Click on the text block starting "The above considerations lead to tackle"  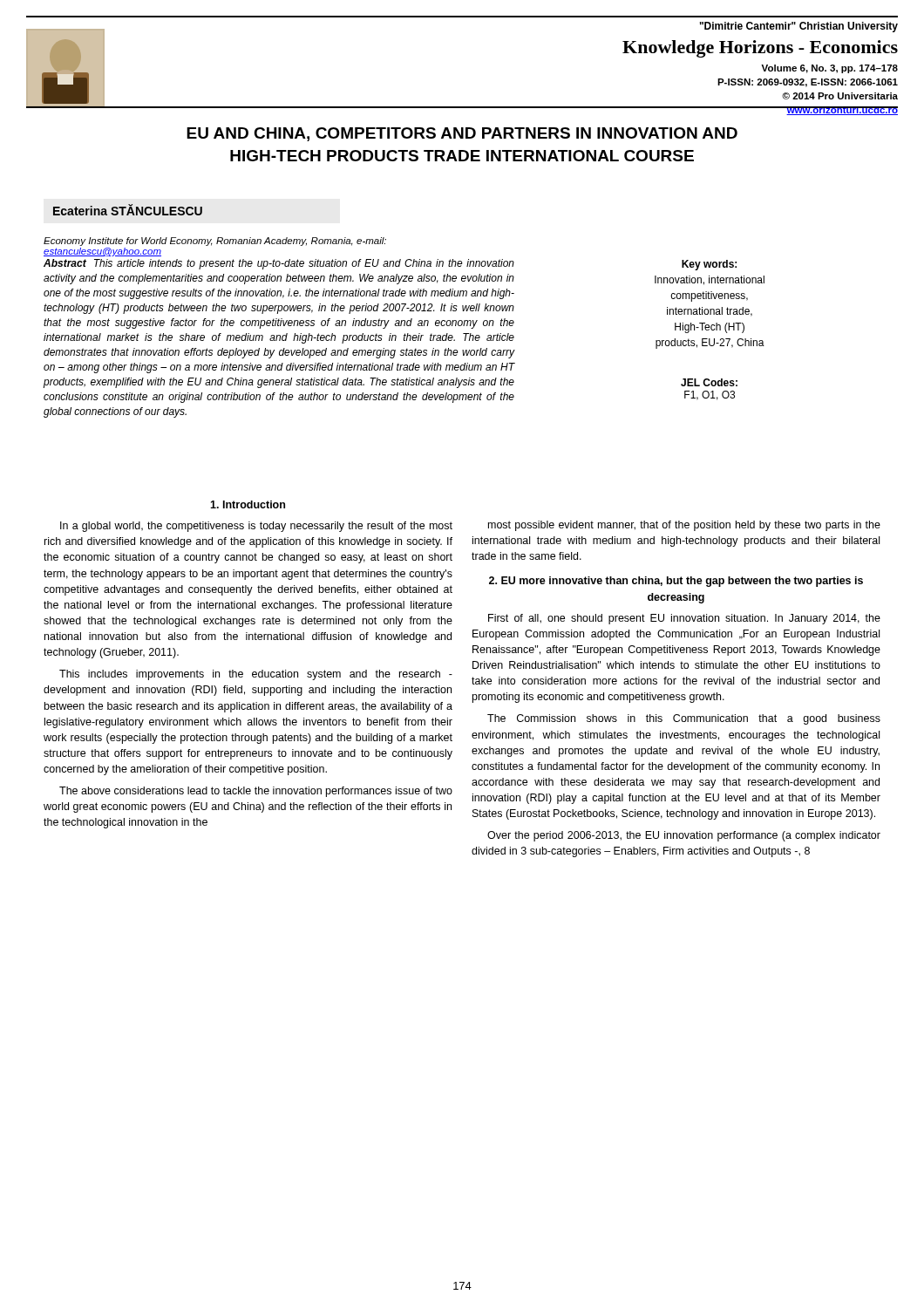tap(248, 807)
